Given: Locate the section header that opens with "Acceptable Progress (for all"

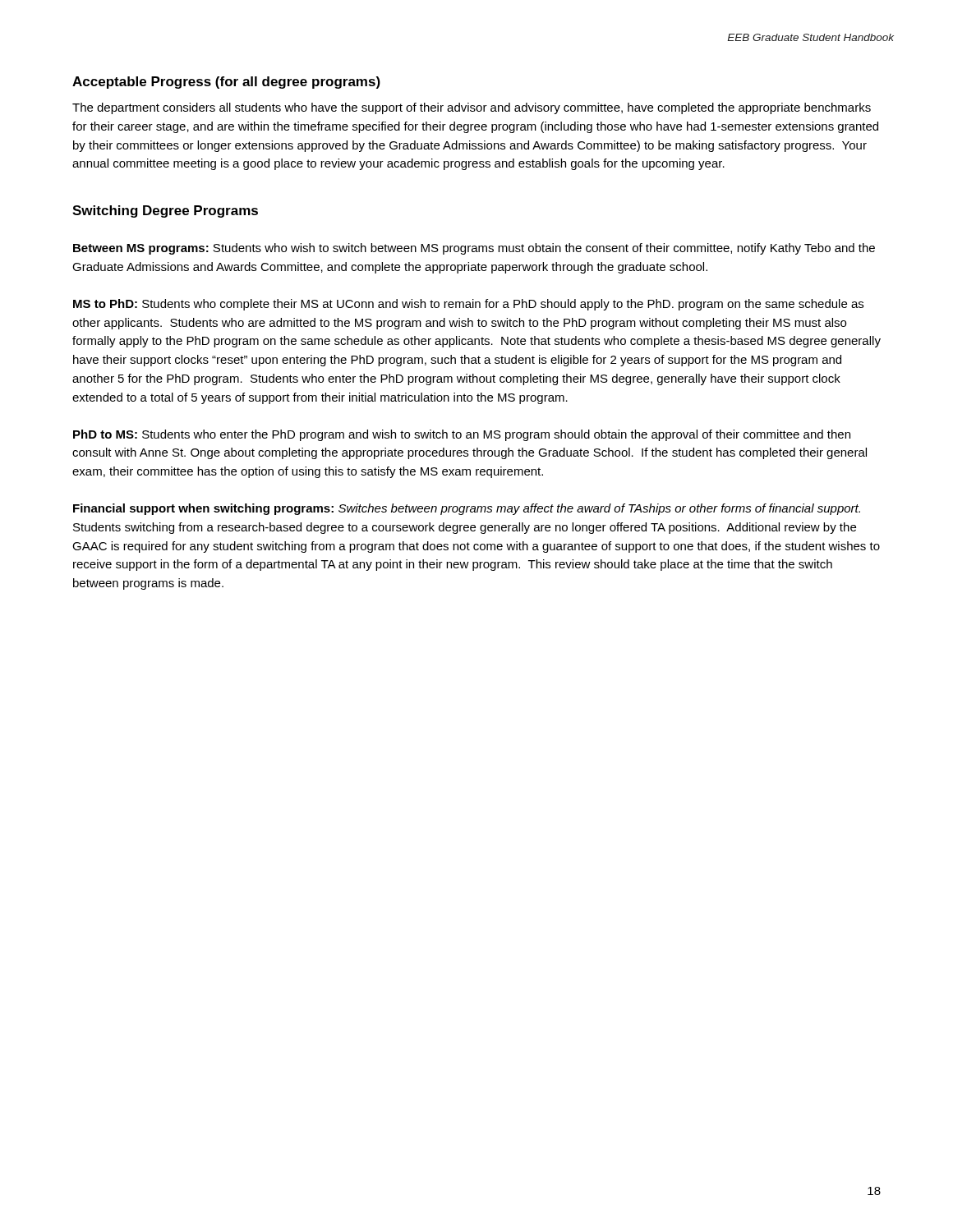Looking at the screenshot, I should pyautogui.click(x=226, y=82).
